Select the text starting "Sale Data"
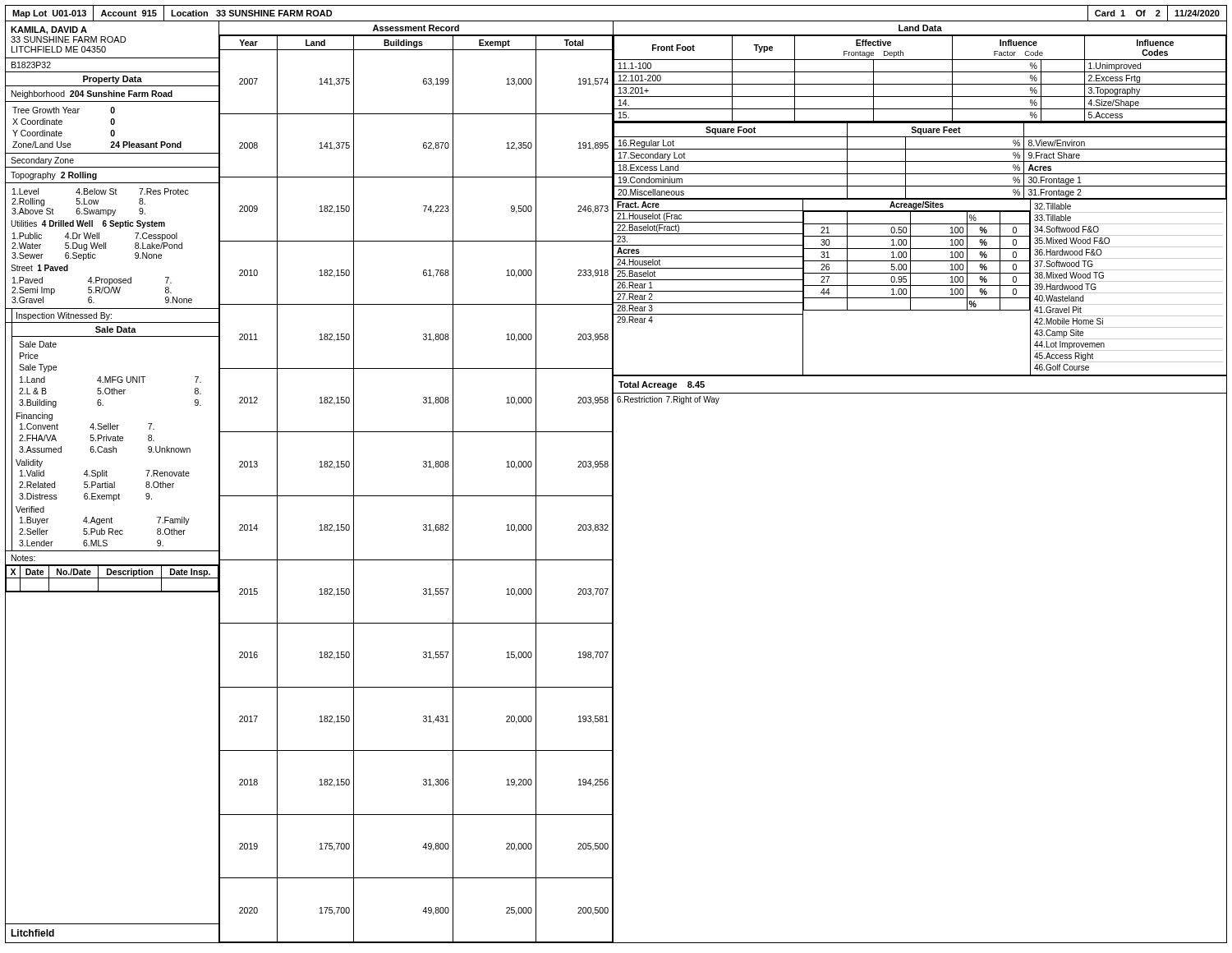1232x953 pixels. point(115,329)
